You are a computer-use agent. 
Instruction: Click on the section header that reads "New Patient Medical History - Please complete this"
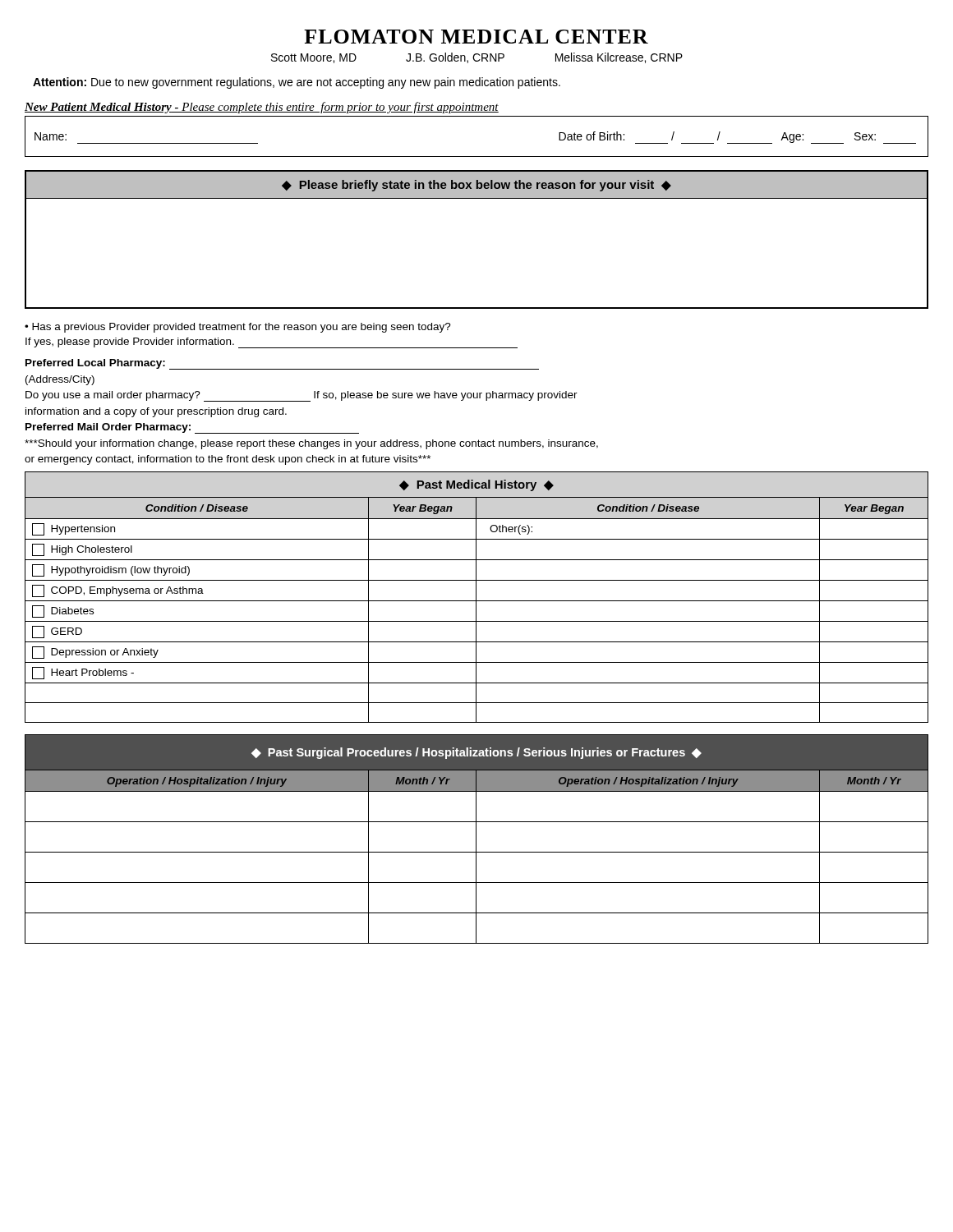(261, 107)
